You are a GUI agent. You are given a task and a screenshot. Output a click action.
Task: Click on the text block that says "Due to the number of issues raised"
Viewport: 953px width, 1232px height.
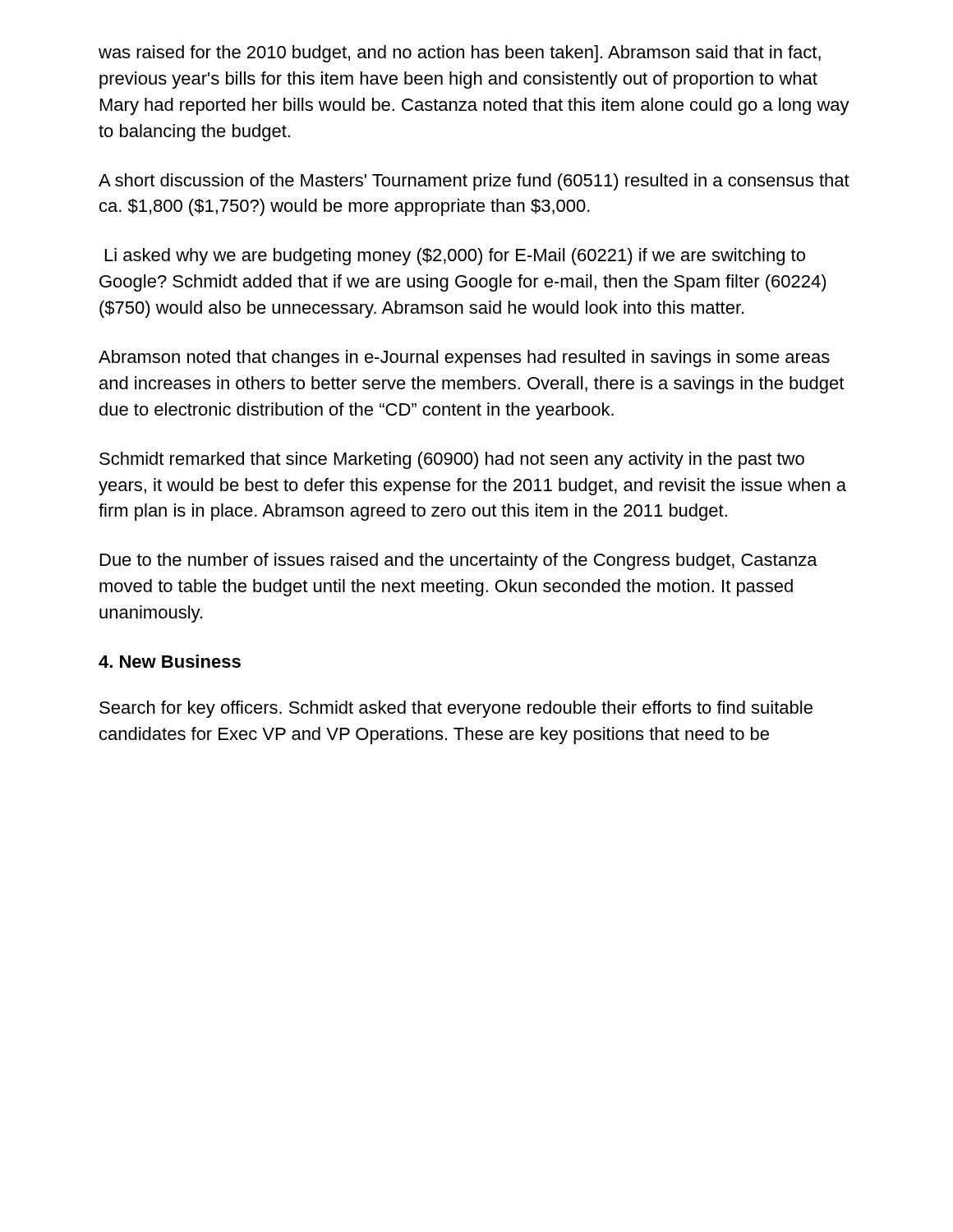click(458, 586)
